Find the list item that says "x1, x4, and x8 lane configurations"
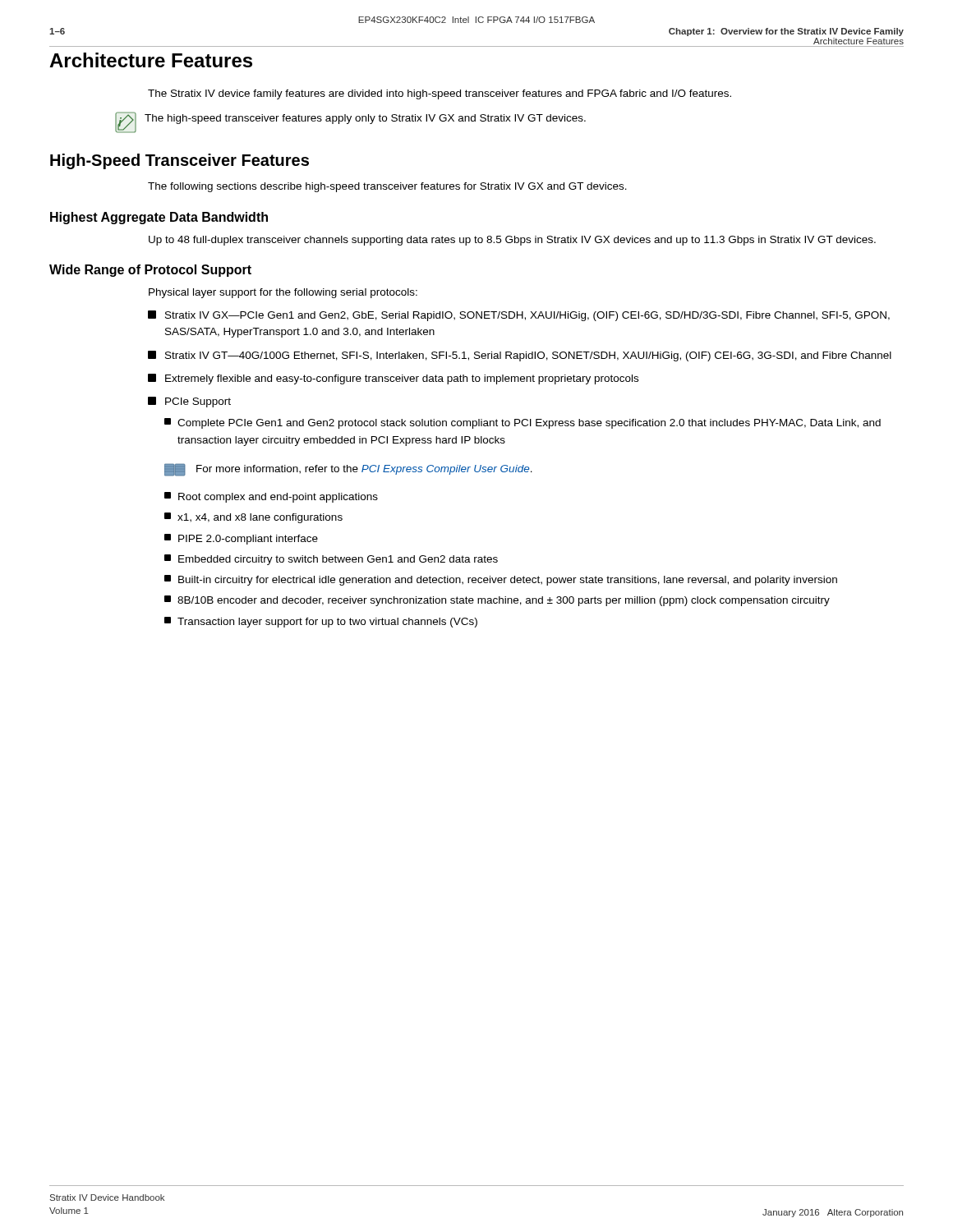The height and width of the screenshot is (1232, 953). click(253, 518)
